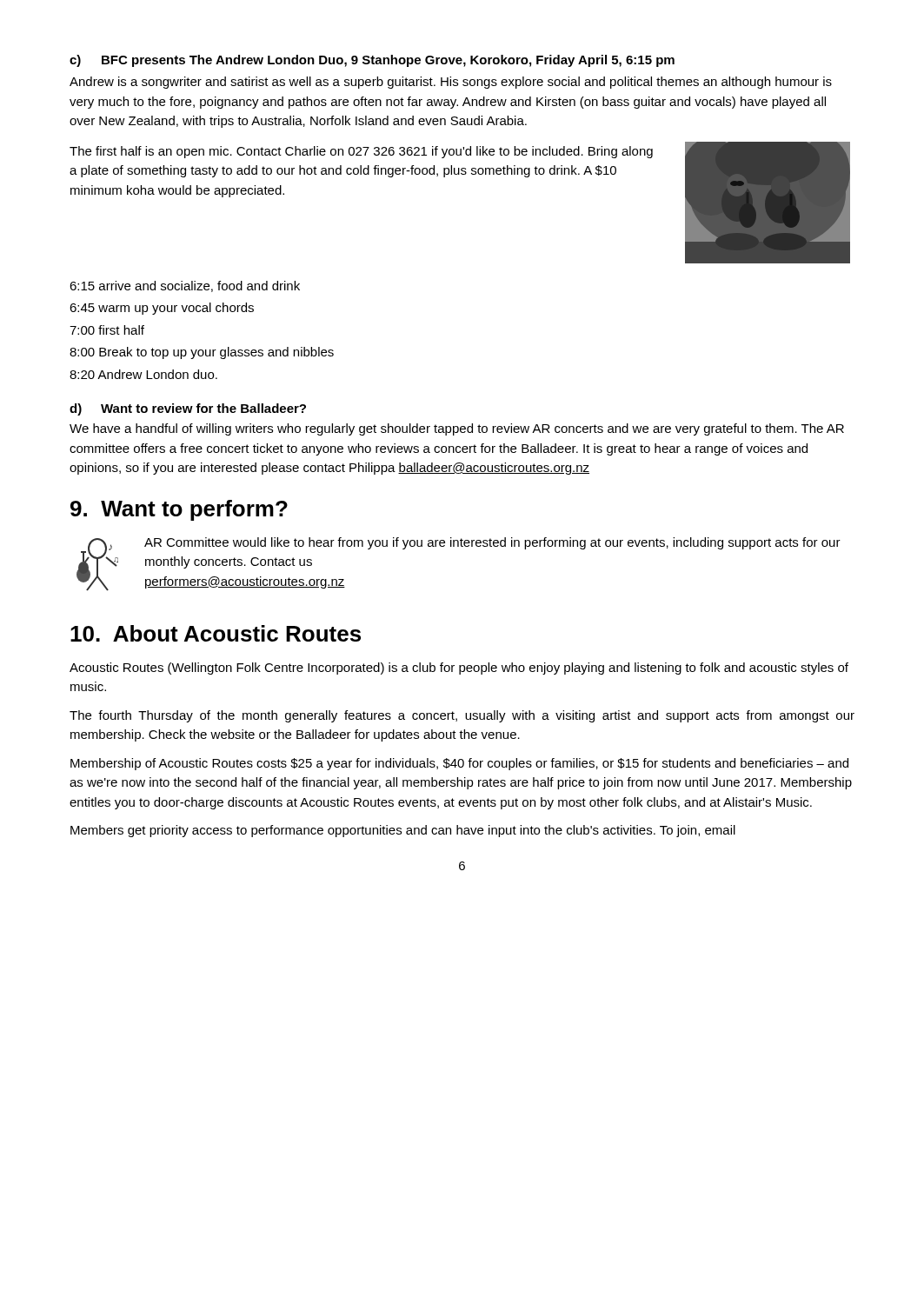This screenshot has height=1304, width=924.
Task: Locate the block of text that opens with "The fourth Thursday of the month generally"
Action: coord(462,724)
